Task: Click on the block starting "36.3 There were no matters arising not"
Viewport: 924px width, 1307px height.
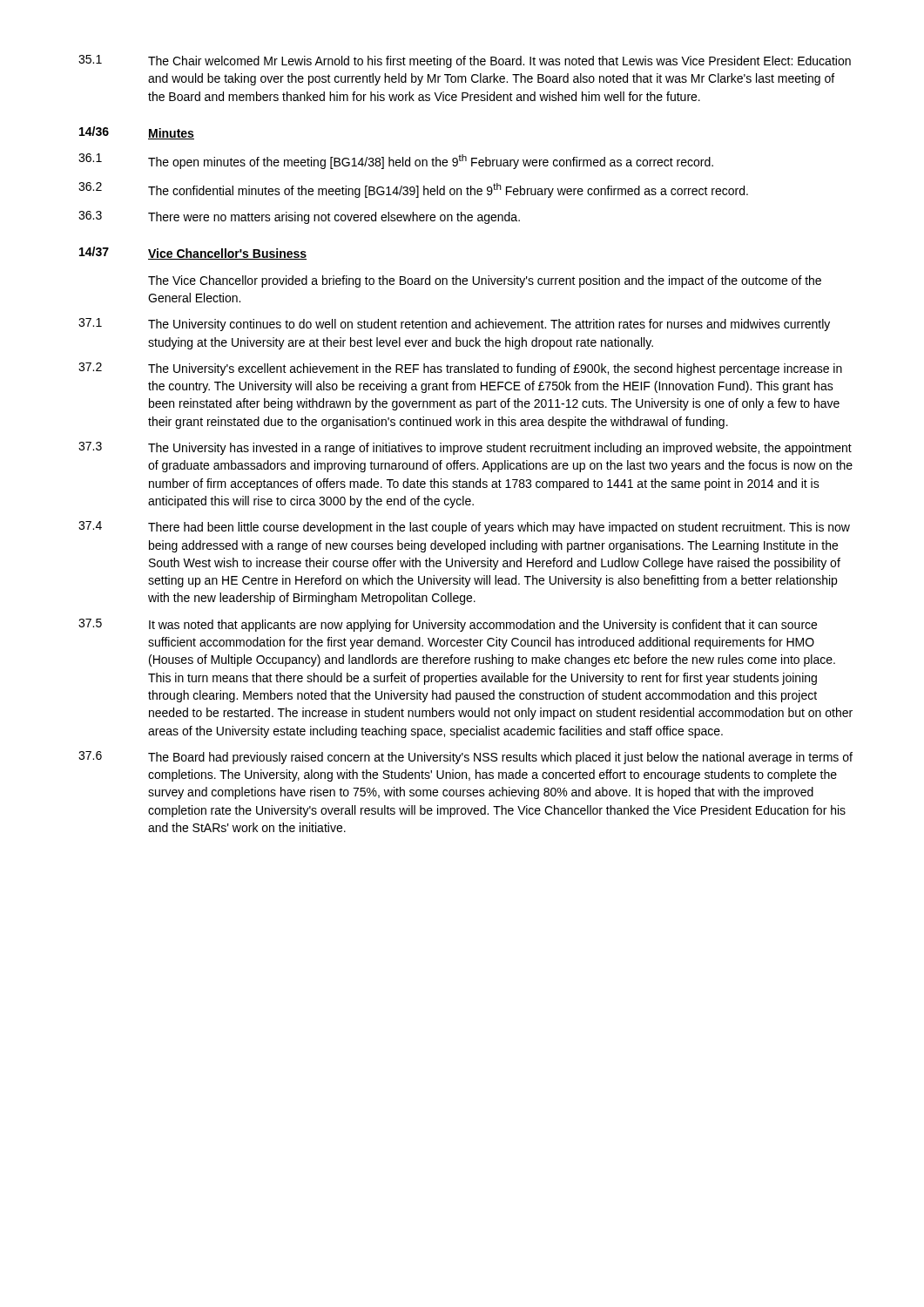Action: pos(466,217)
